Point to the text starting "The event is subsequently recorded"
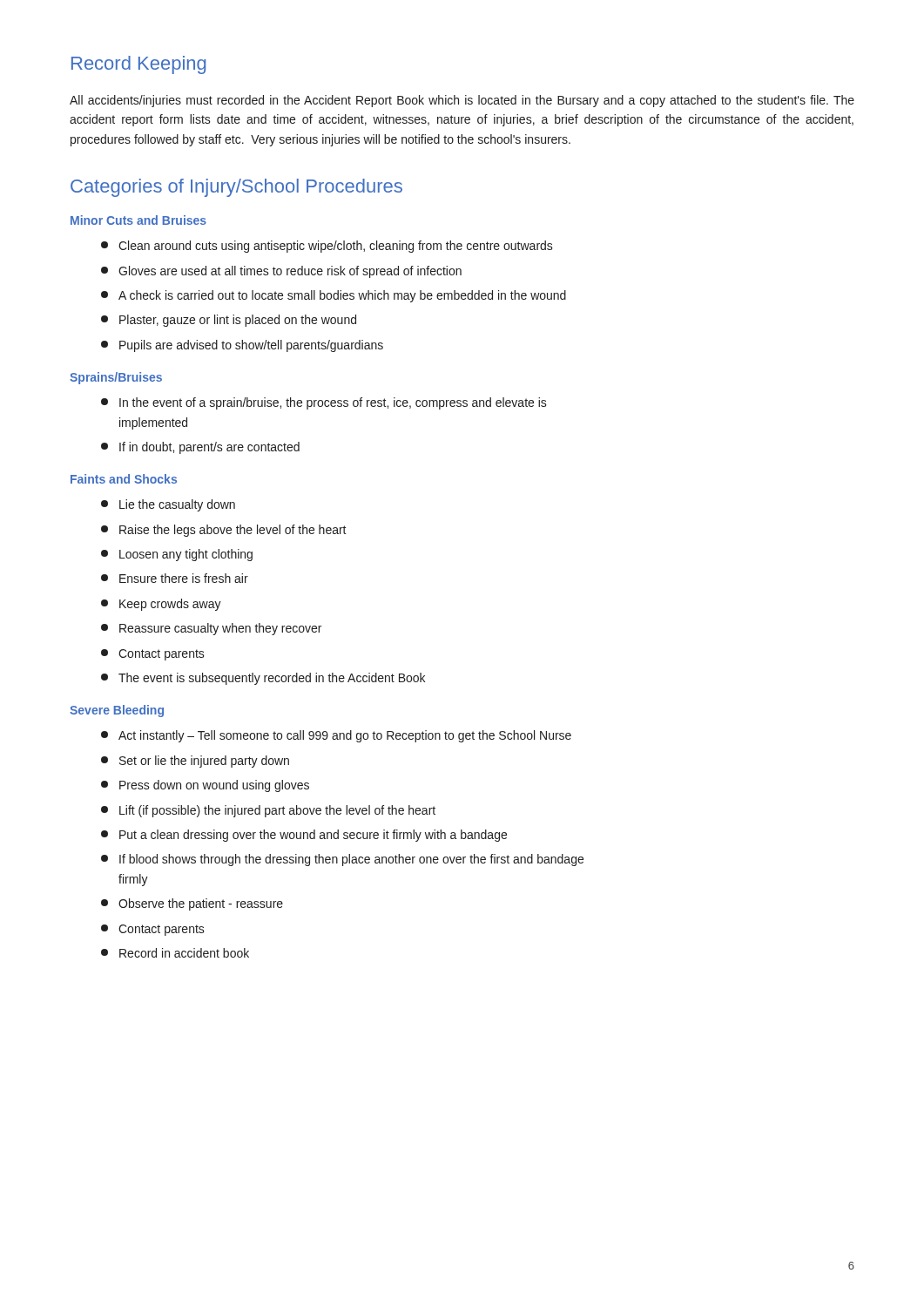Screen dimensions: 1307x924 pos(263,679)
